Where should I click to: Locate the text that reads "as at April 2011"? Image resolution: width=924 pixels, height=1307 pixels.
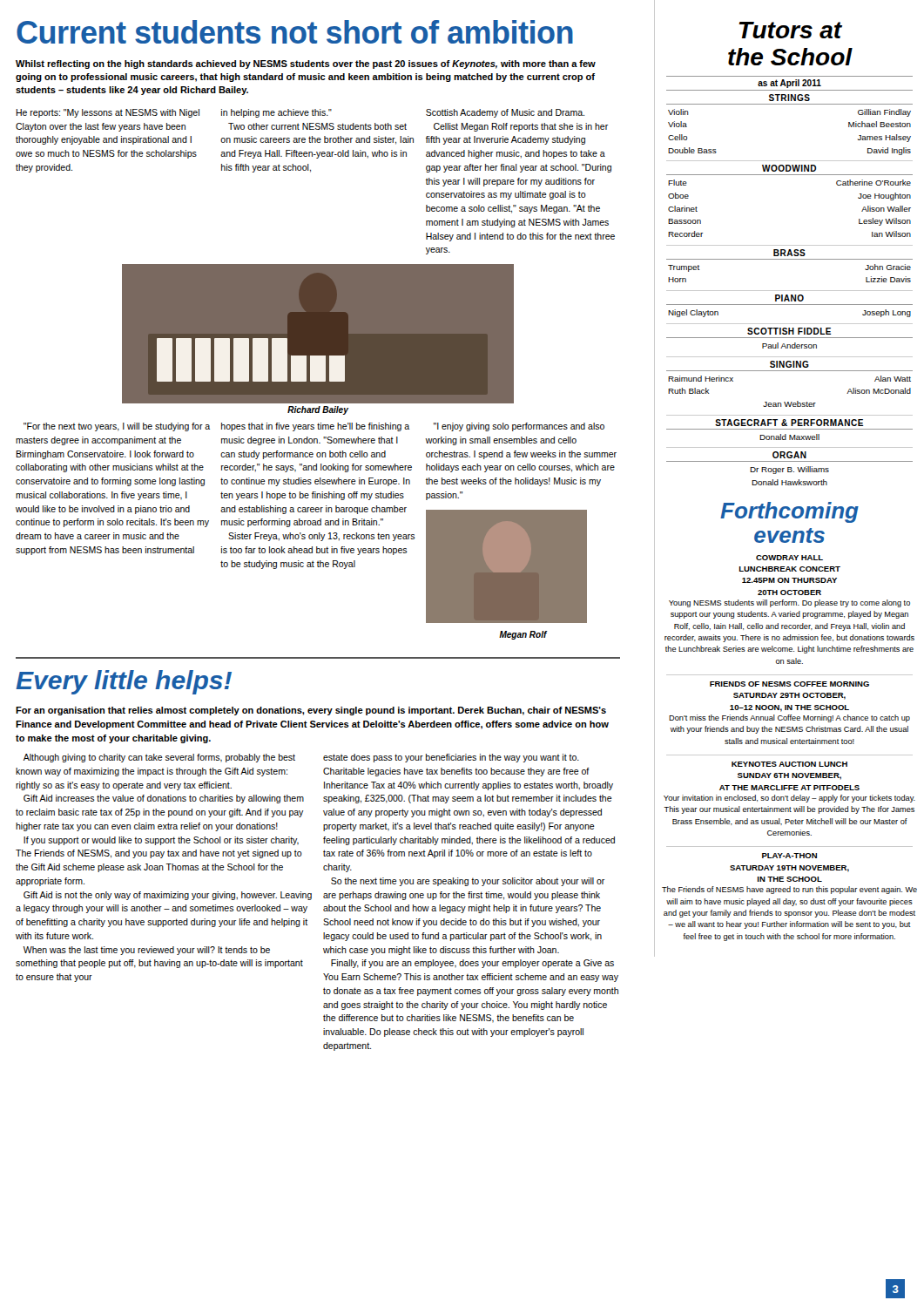point(789,83)
